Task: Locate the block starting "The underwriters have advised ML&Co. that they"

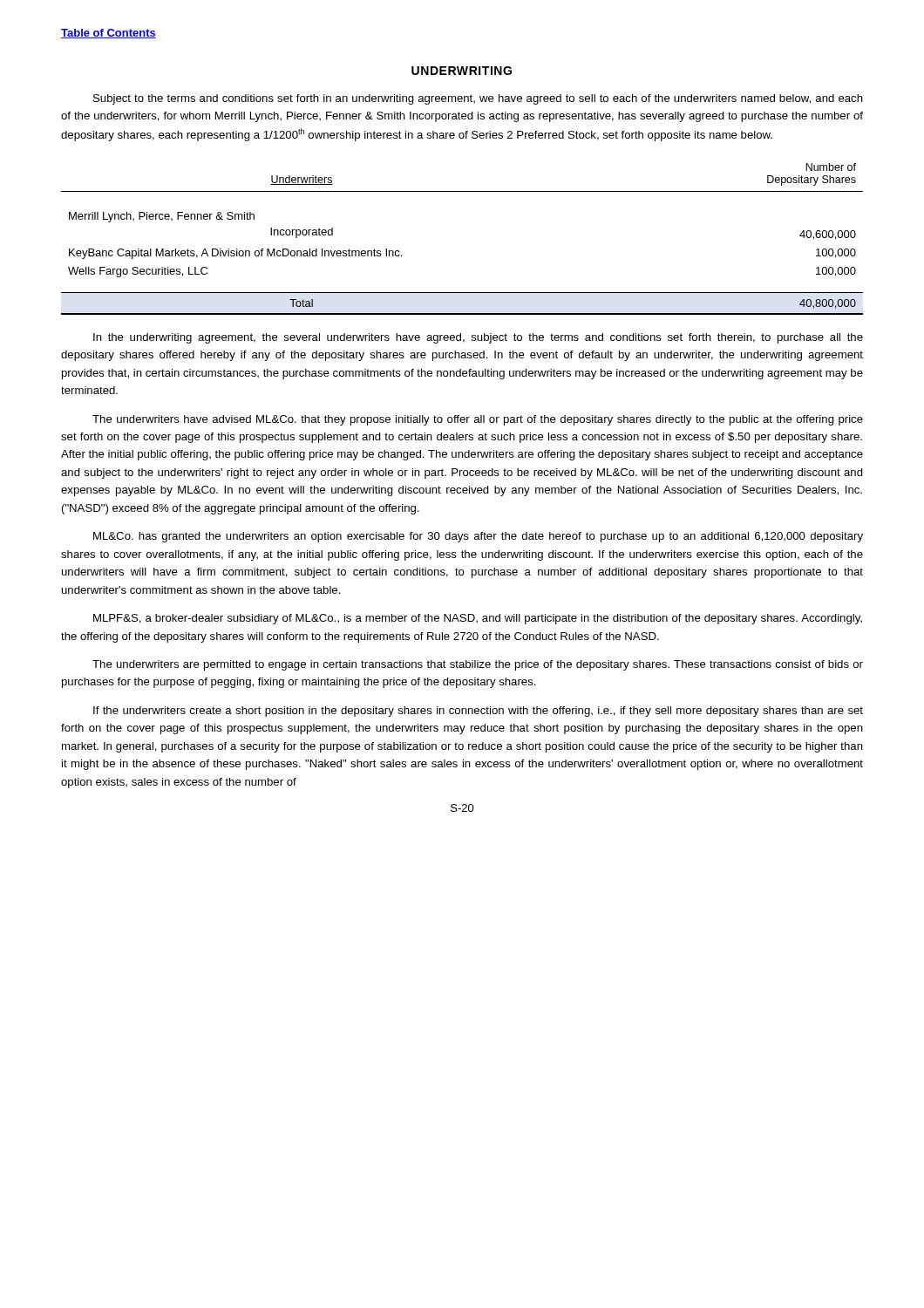Action: pyautogui.click(x=462, y=463)
